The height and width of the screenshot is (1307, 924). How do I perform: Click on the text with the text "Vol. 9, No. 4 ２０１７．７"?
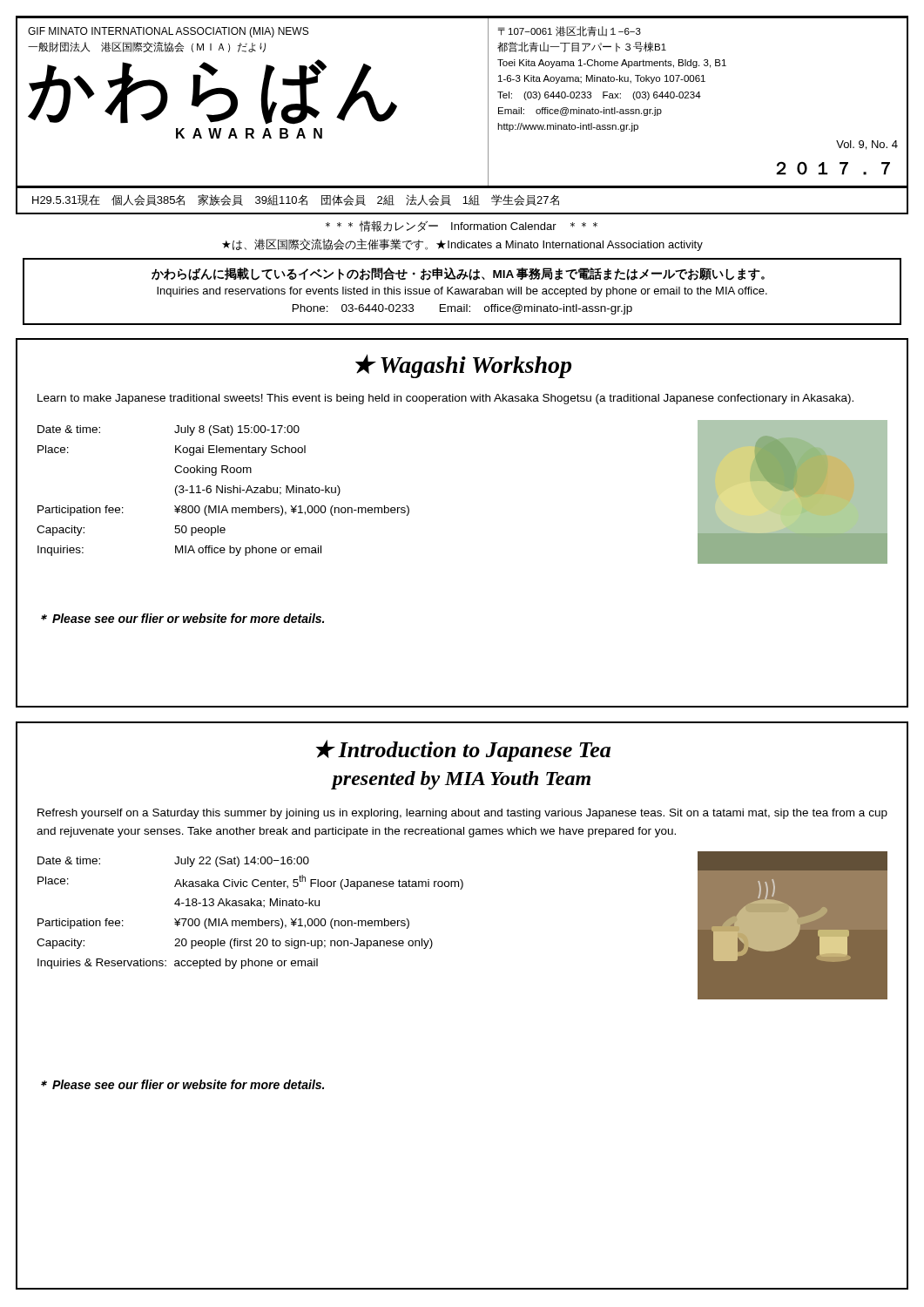[867, 145]
